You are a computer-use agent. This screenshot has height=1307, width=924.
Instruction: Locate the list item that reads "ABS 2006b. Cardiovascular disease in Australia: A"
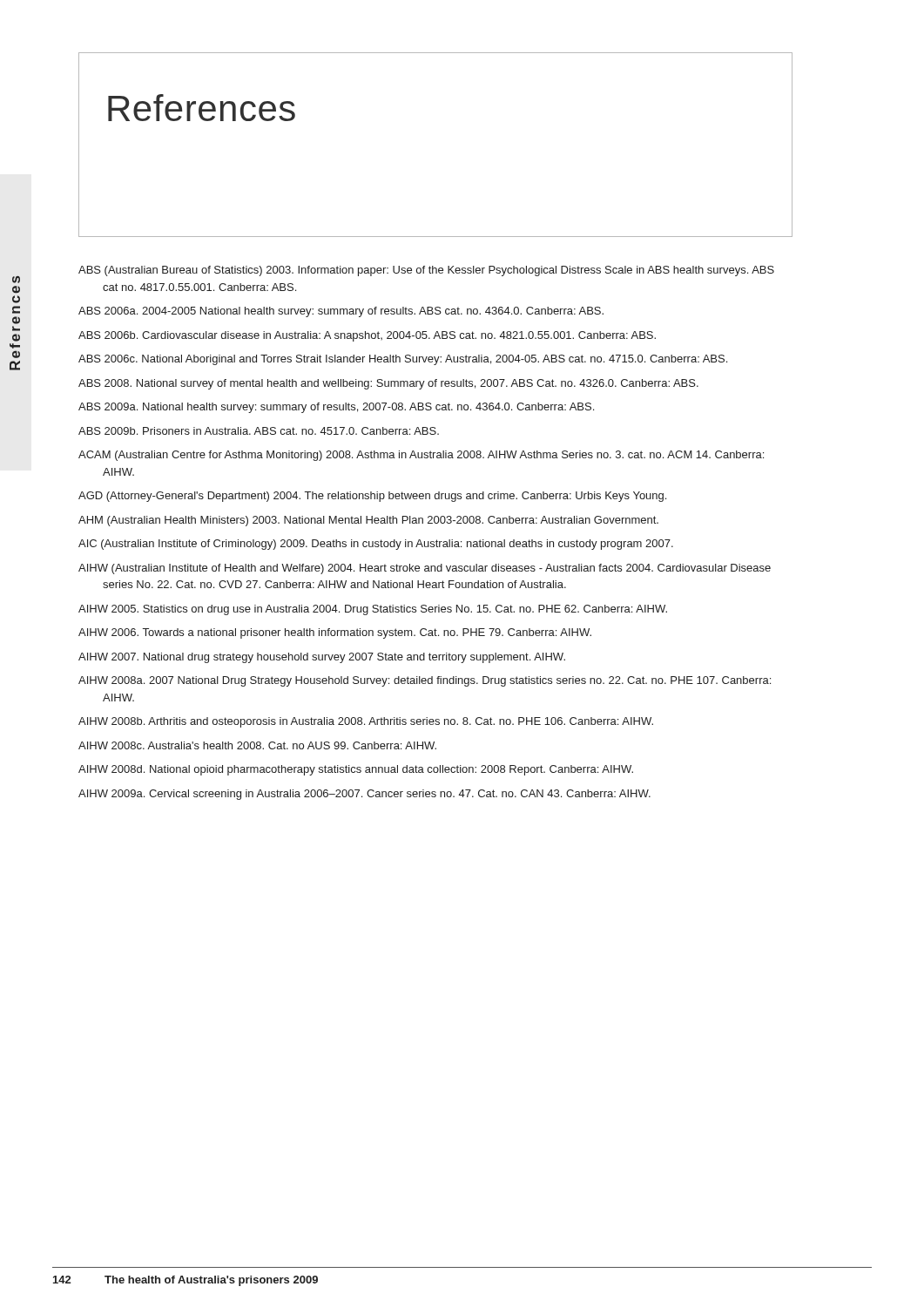368,335
